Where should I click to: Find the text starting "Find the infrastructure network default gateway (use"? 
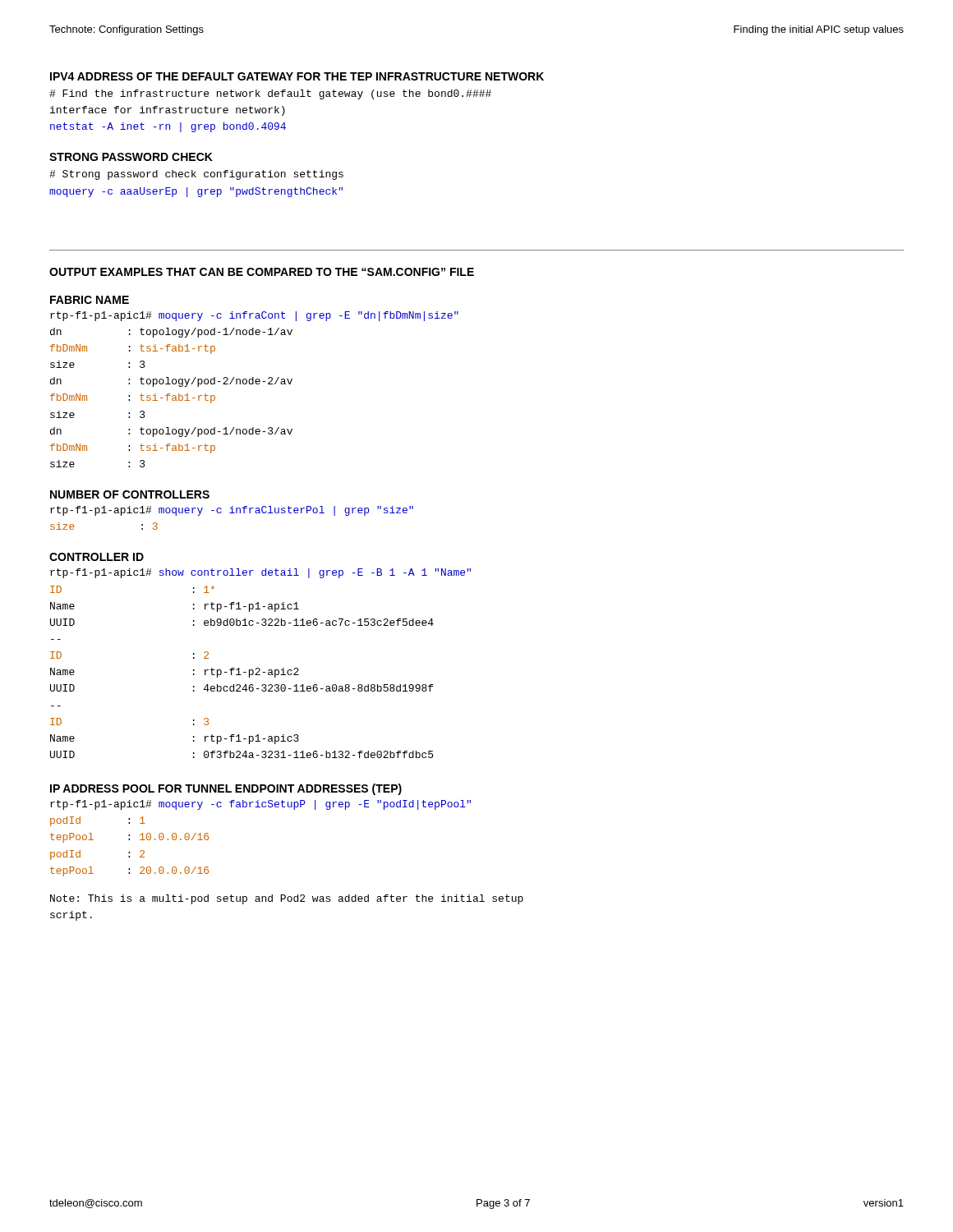point(270,94)
